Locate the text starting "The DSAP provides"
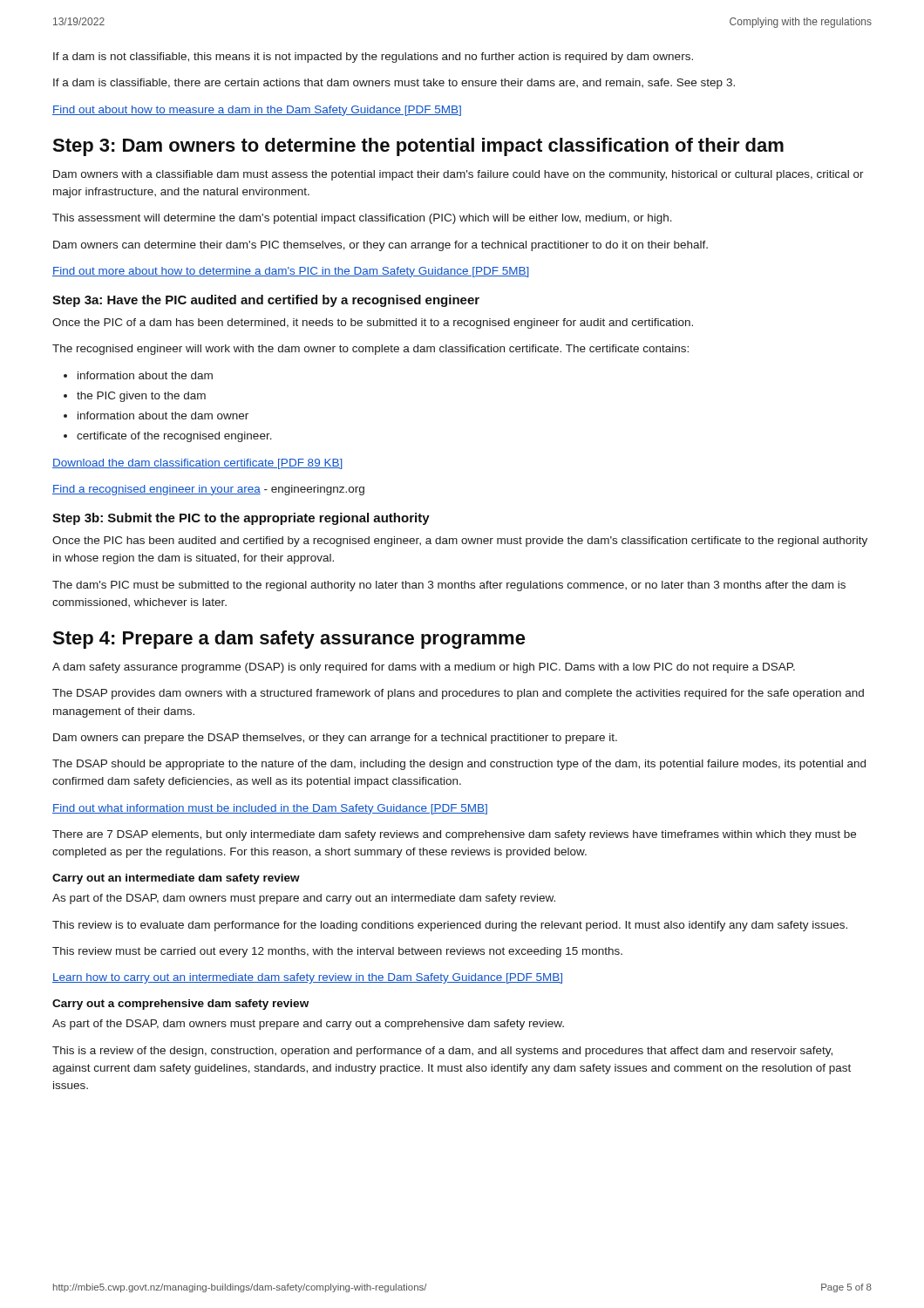 click(462, 702)
